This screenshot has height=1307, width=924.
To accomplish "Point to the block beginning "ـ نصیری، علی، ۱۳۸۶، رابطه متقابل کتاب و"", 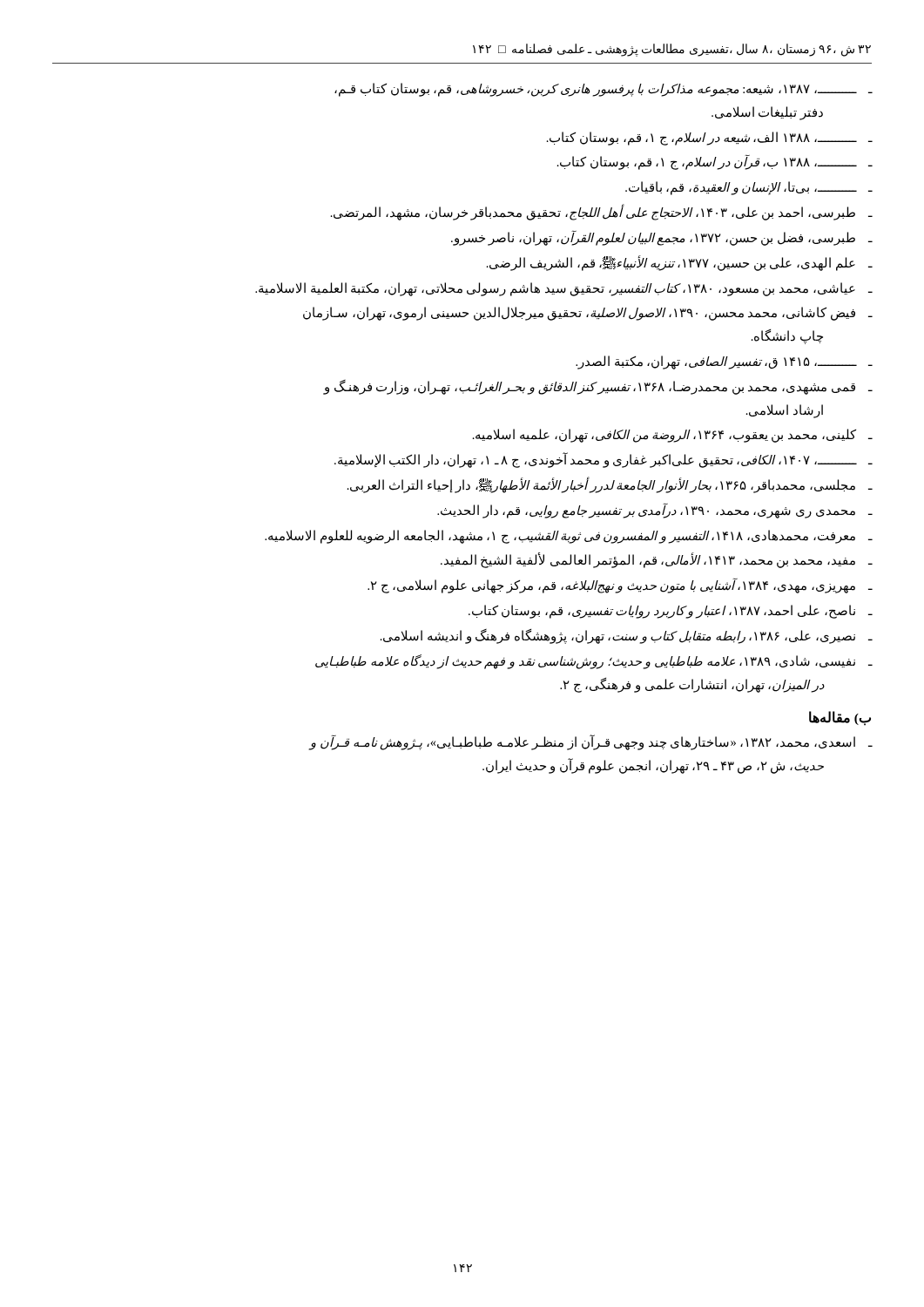I will click(x=626, y=636).
